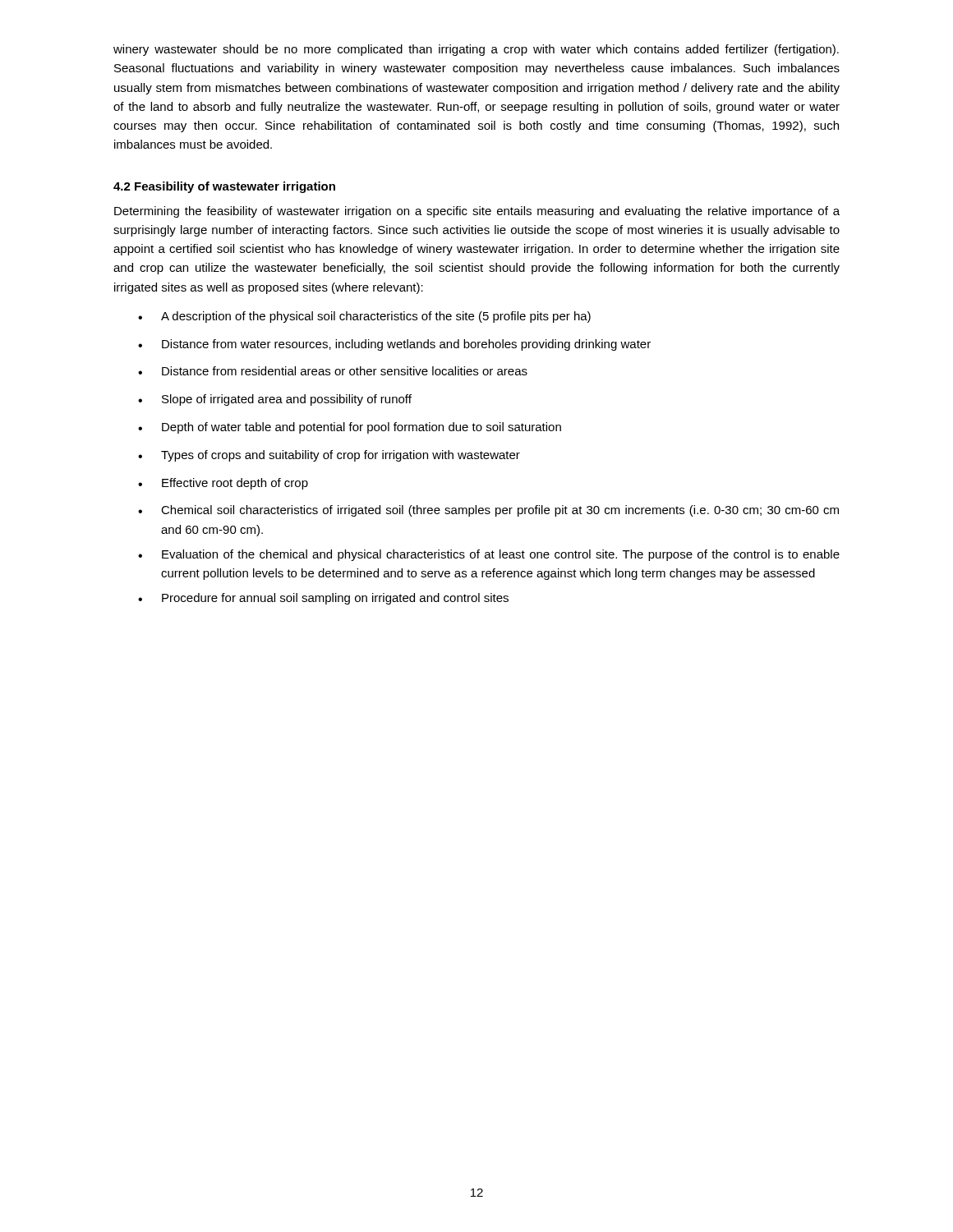This screenshot has width=953, height=1232.
Task: Point to the block starting "• Types of crops and suitability"
Action: coord(489,456)
